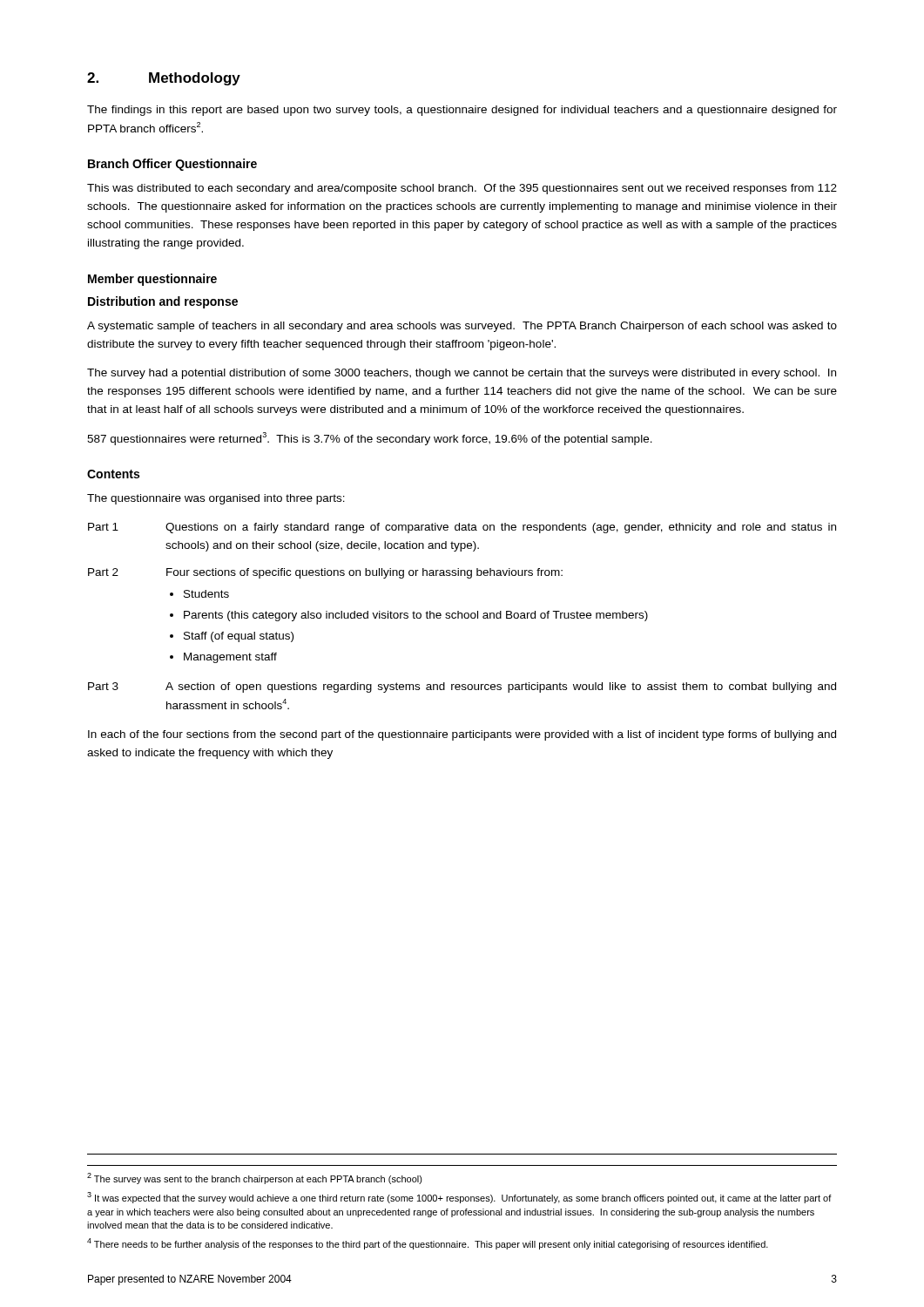Point to the element starting "The findings in this report are based upon"
Viewport: 924px width, 1307px height.
(x=462, y=119)
